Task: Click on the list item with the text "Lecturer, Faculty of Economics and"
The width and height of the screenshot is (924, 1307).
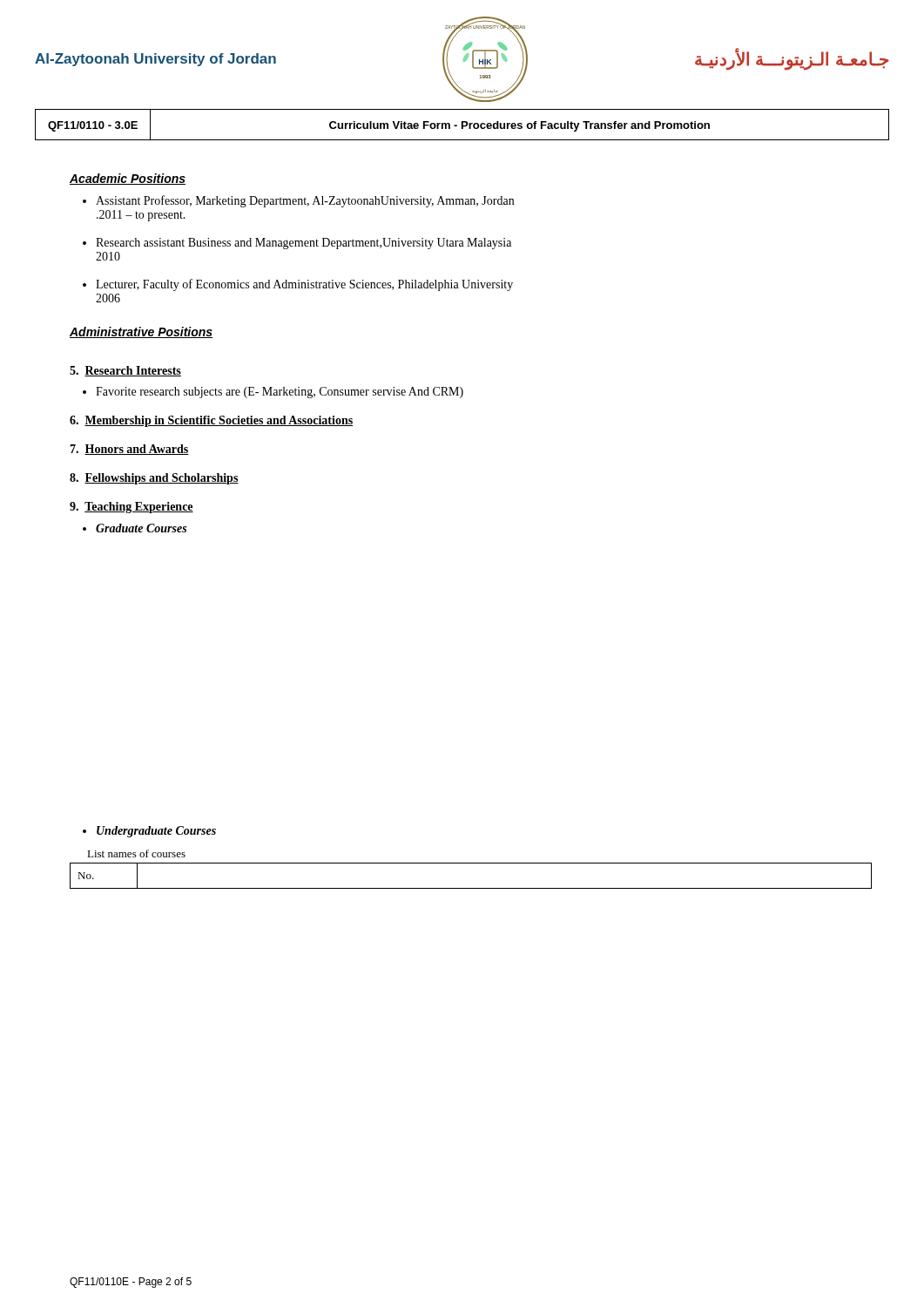Action: click(x=304, y=291)
